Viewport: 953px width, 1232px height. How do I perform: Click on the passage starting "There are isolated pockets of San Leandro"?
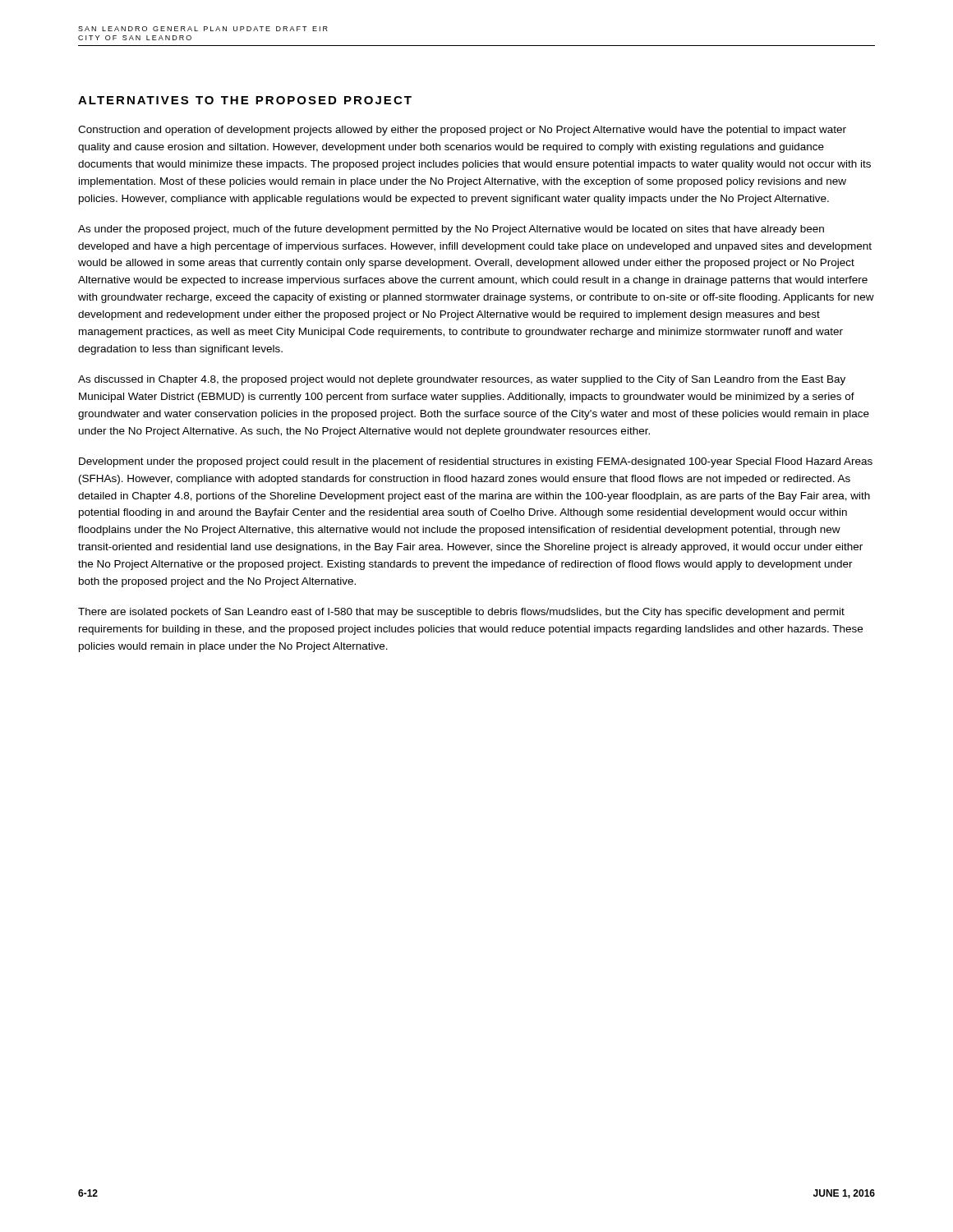[x=471, y=629]
